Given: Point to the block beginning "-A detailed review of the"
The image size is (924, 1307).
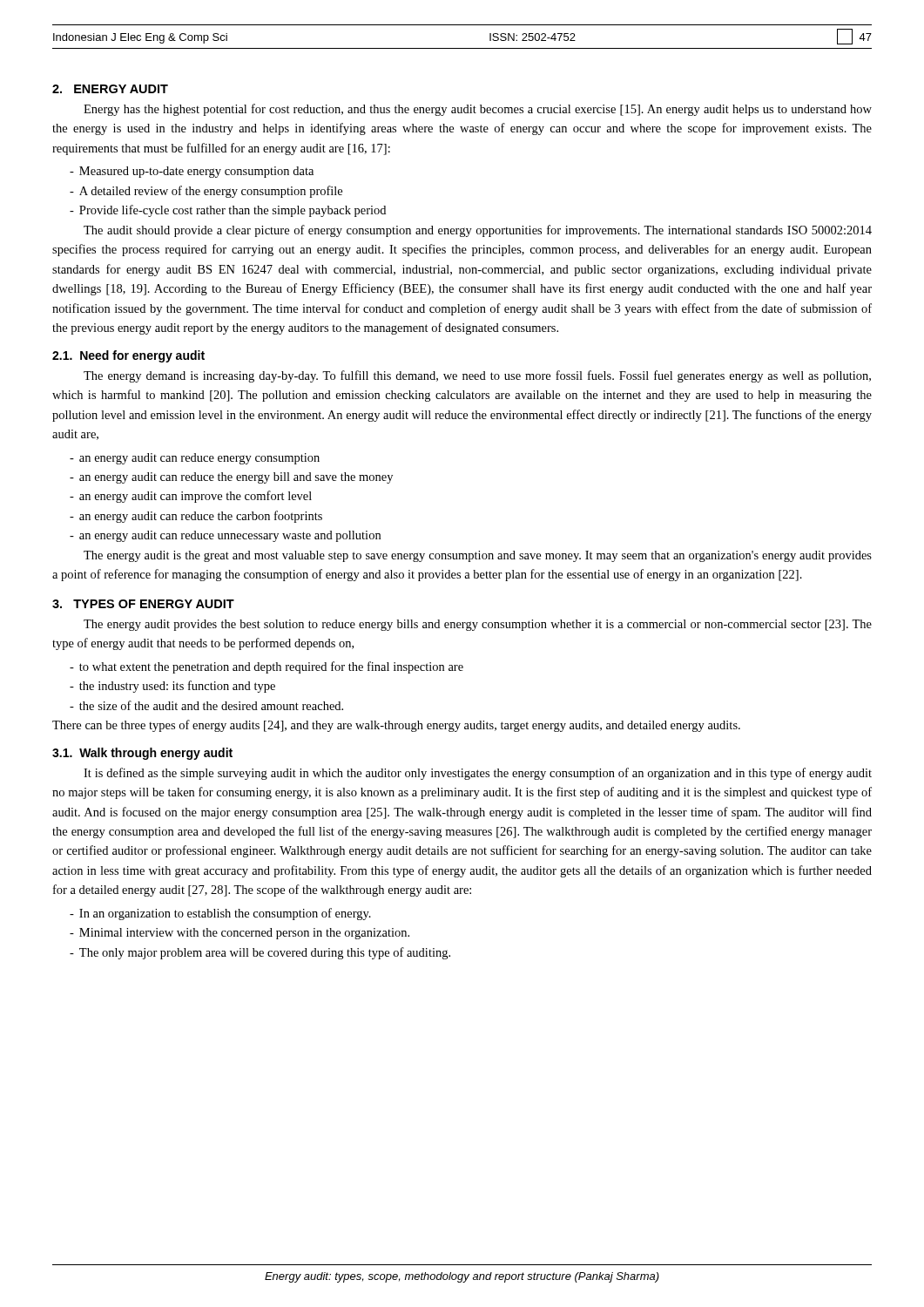Looking at the screenshot, I should tap(206, 191).
